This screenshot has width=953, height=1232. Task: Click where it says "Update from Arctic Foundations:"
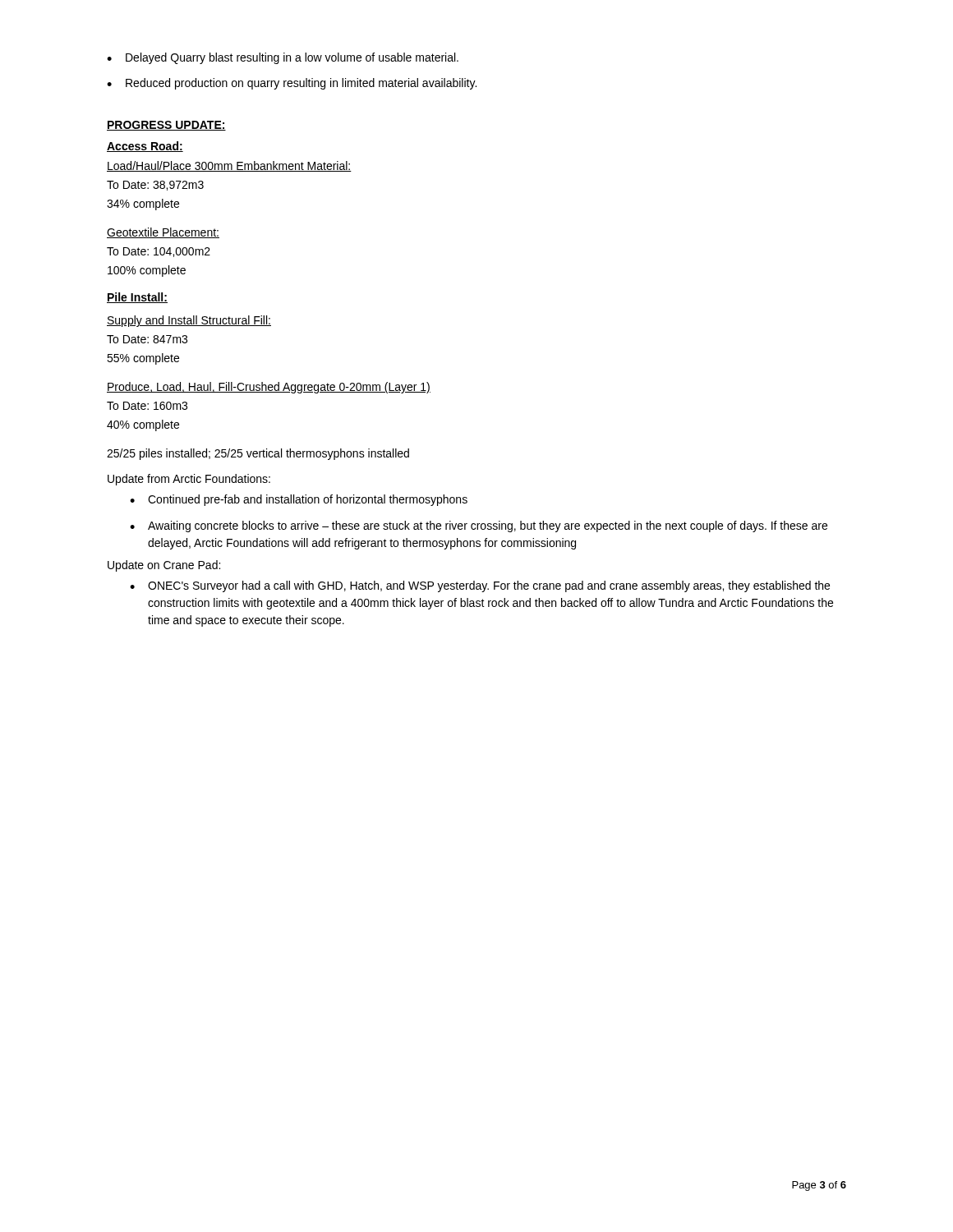point(189,479)
